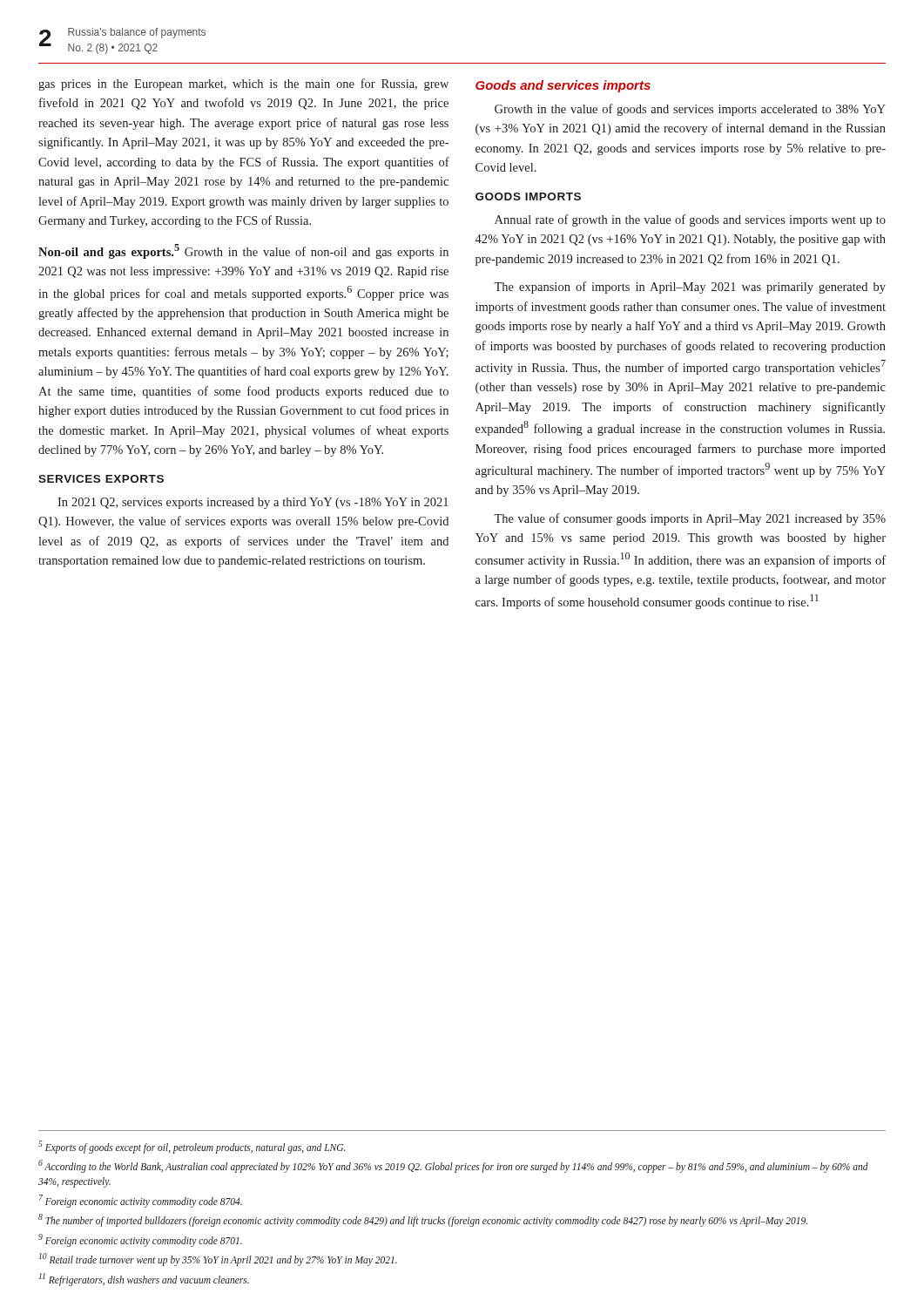Locate the block of text that opens with "Non-oil and gas exports.5 Growth in"
This screenshot has width=924, height=1307.
coord(244,350)
